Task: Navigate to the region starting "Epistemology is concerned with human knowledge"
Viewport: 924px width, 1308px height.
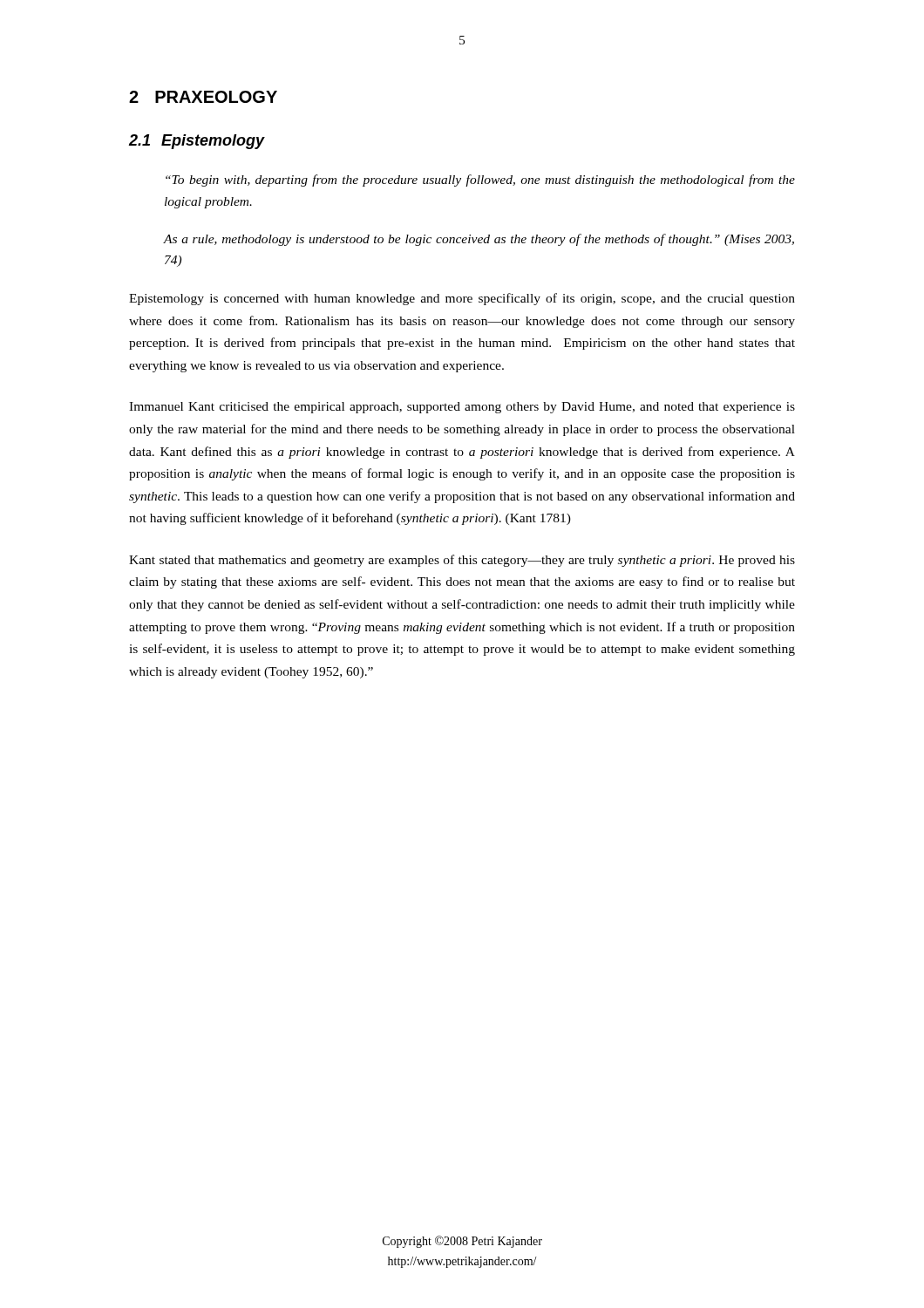Action: 462,331
